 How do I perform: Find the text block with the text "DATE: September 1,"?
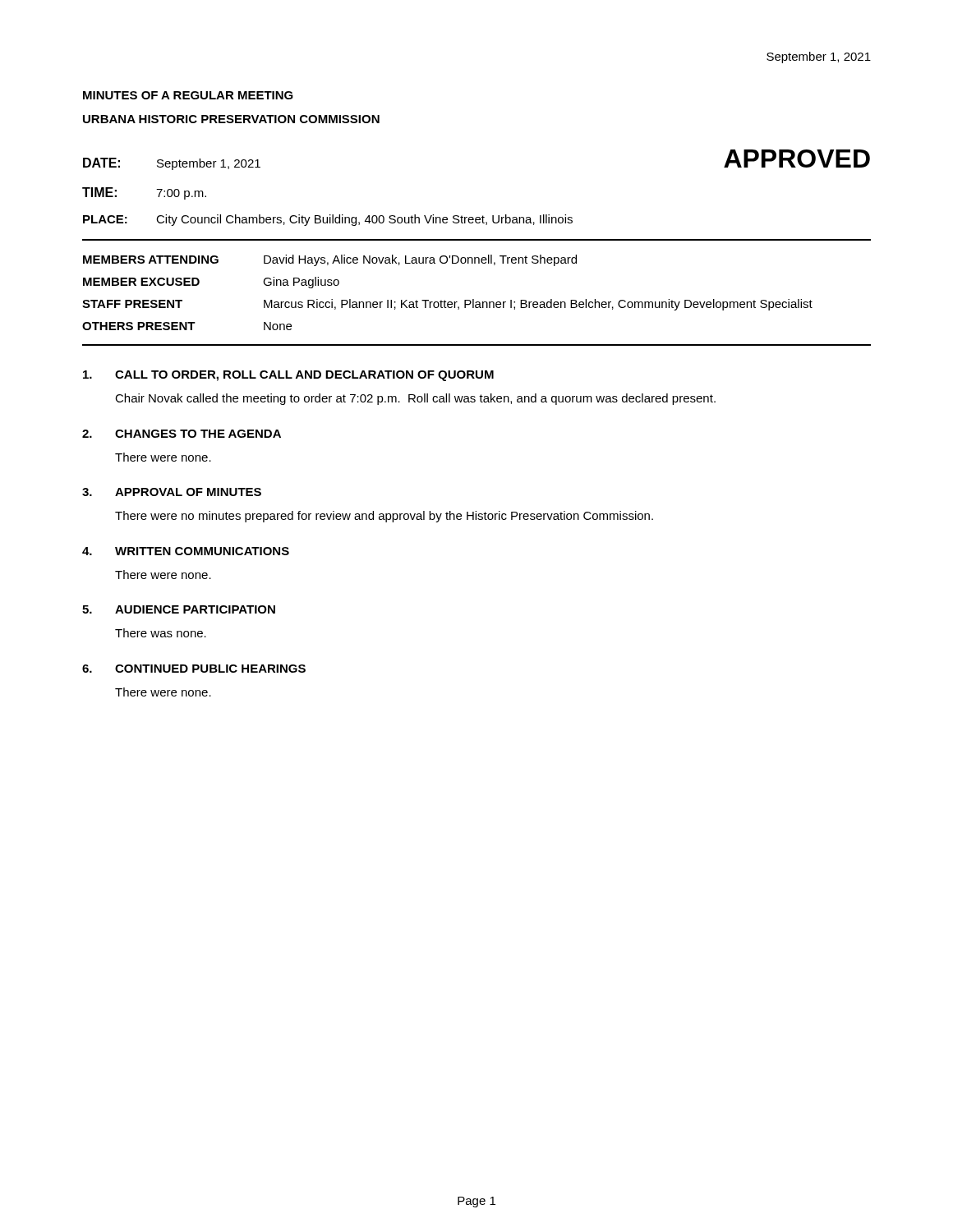pos(172,163)
